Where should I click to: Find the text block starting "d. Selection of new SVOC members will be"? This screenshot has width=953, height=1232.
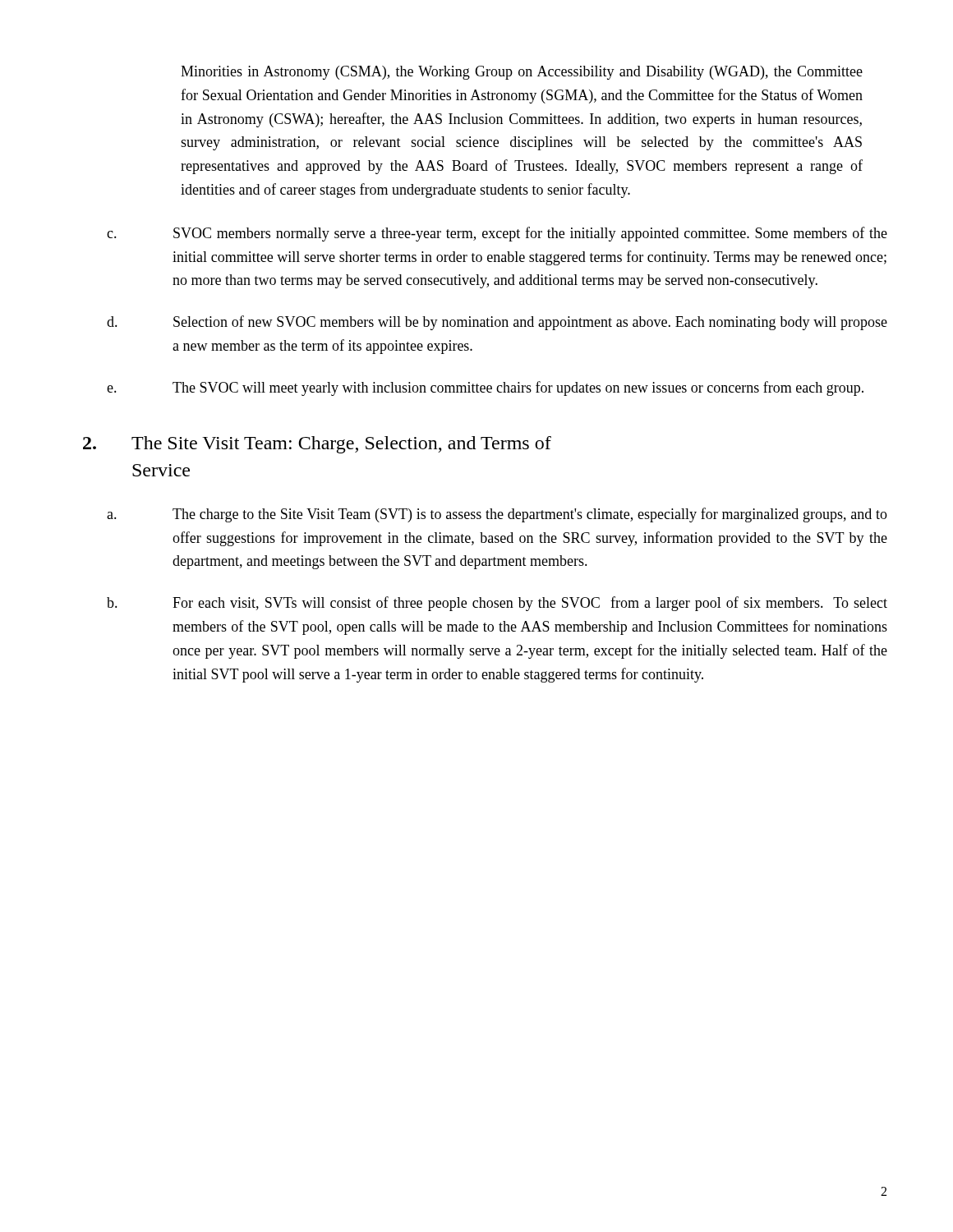485,334
